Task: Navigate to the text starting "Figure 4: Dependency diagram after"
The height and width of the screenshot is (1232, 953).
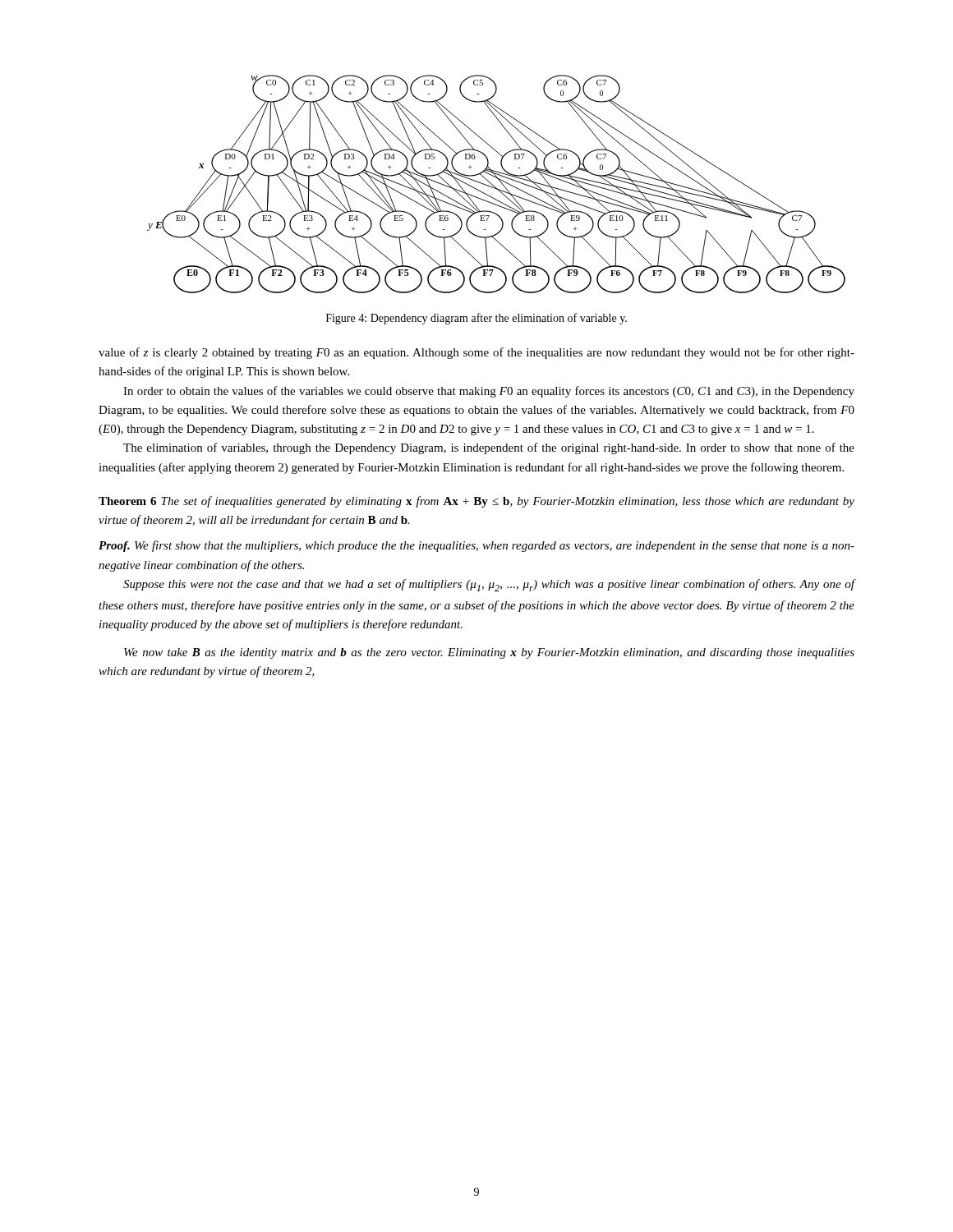Action: (x=476, y=318)
